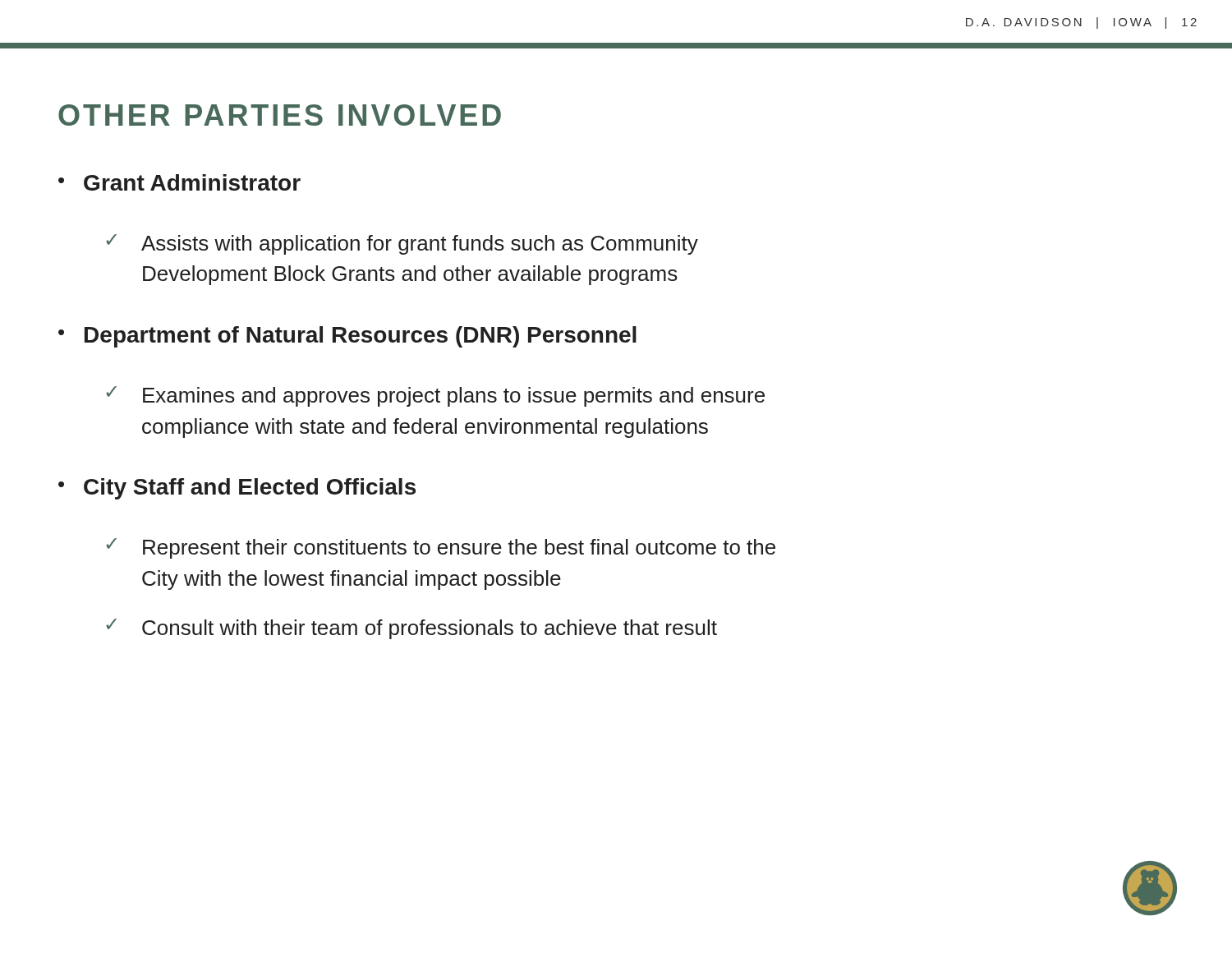Screen dimensions: 953x1232
Task: Point to the element starting "✓ Consult with their team of professionals to"
Action: point(410,628)
